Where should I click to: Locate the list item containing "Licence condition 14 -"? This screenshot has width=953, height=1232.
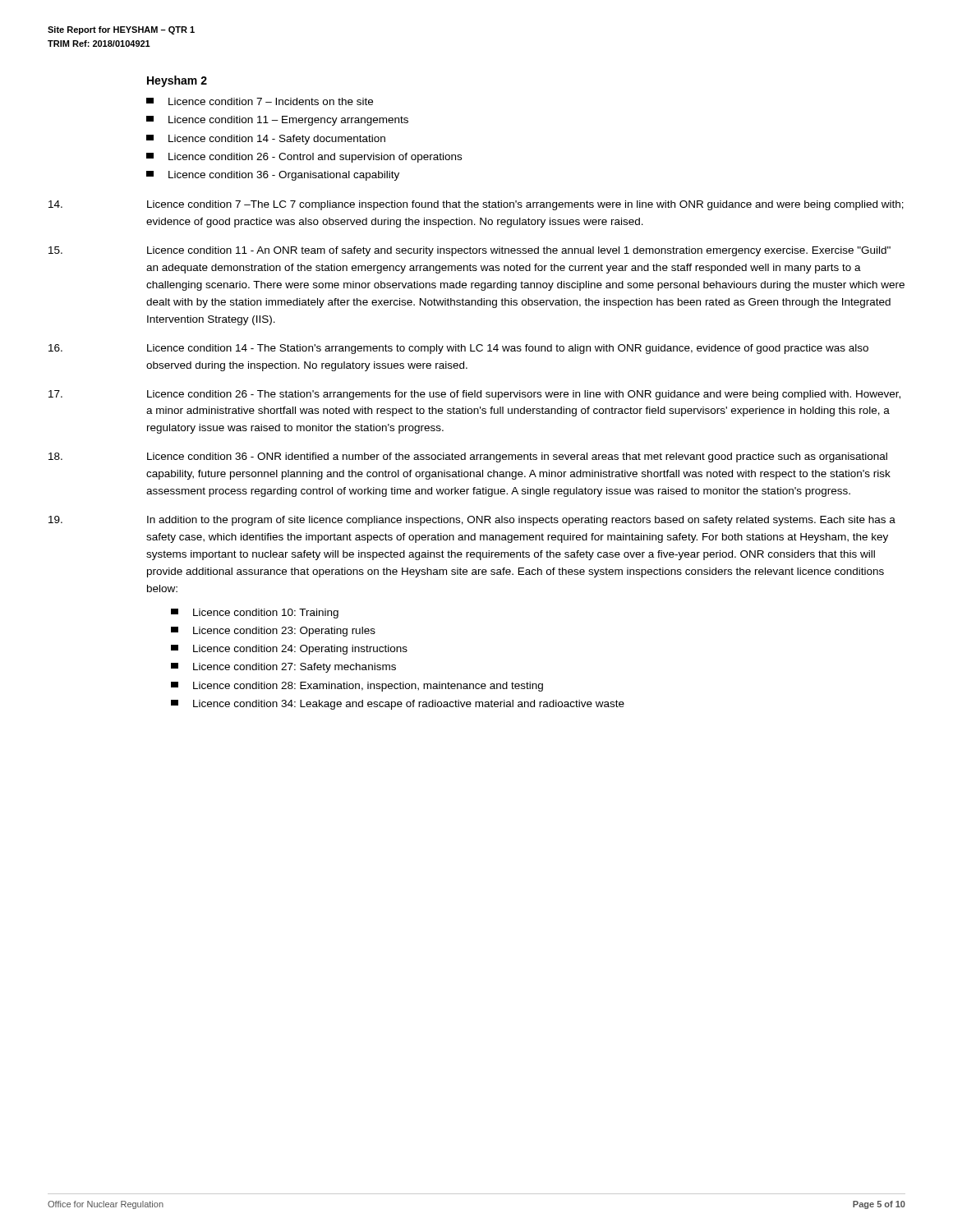(266, 138)
